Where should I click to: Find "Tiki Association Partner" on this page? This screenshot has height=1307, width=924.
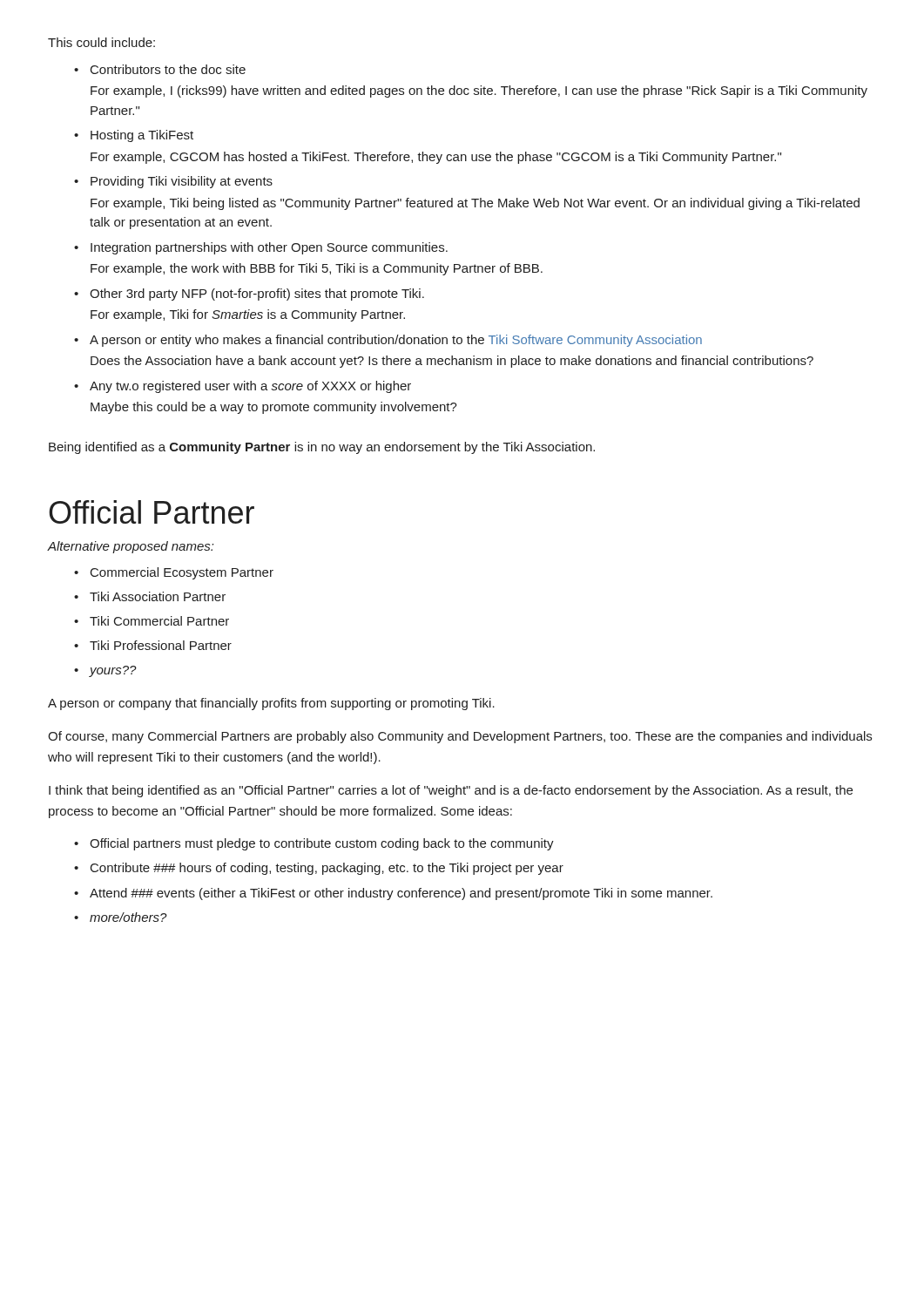tap(150, 596)
